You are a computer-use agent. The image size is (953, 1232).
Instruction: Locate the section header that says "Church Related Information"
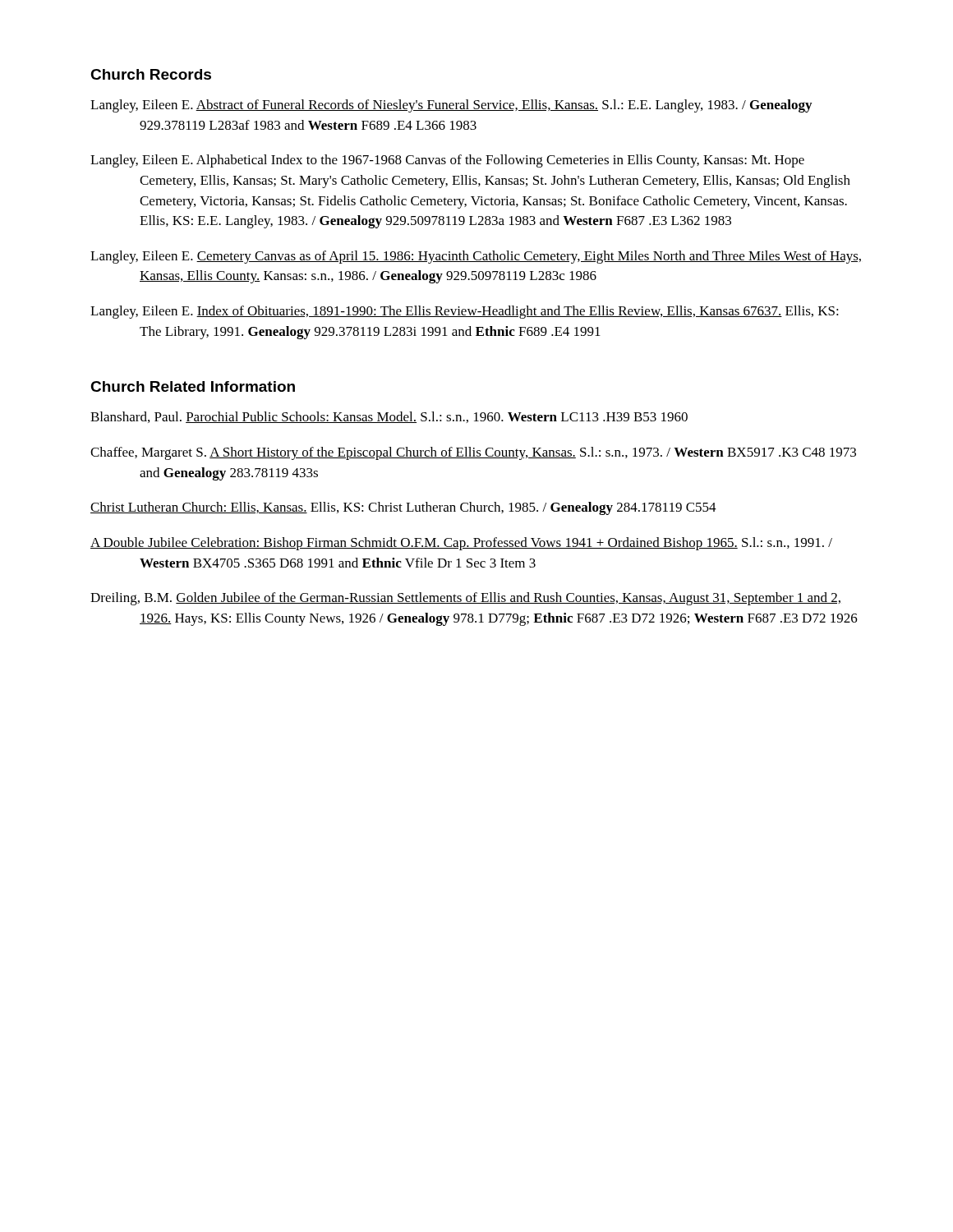[193, 387]
